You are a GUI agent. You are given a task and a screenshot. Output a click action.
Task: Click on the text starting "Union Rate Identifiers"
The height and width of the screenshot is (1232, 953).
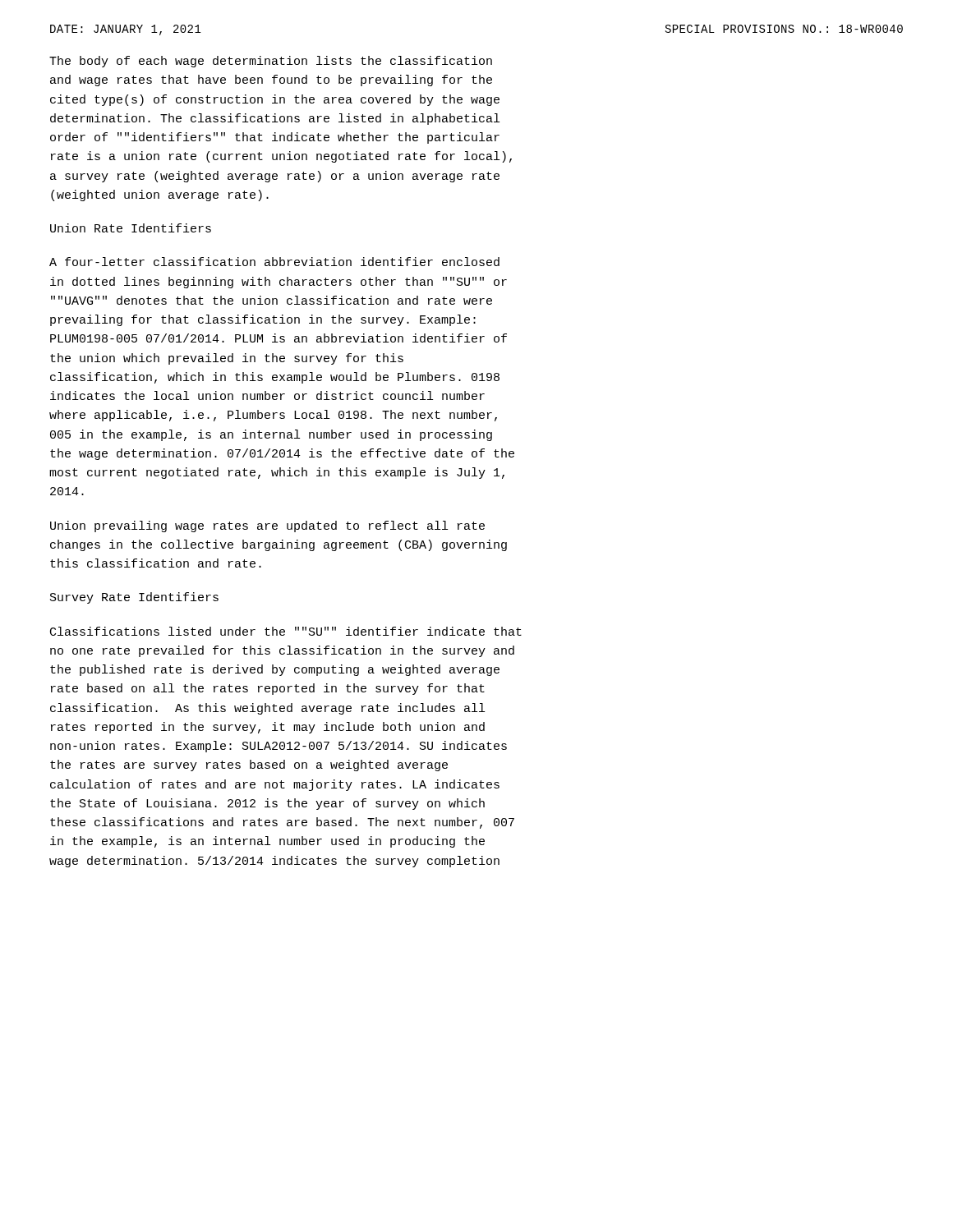click(x=131, y=230)
